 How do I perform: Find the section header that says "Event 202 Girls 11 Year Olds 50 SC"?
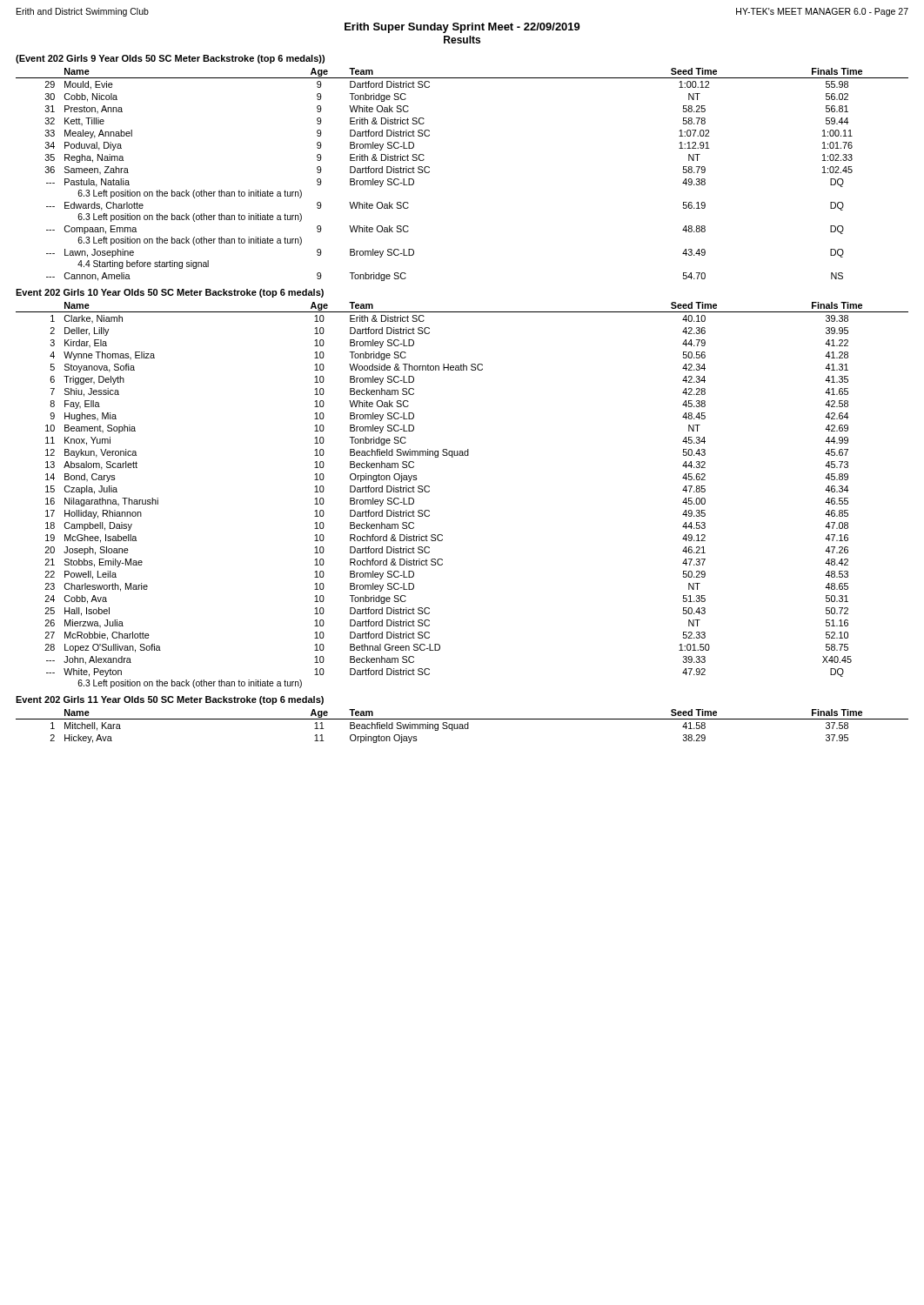(x=170, y=699)
